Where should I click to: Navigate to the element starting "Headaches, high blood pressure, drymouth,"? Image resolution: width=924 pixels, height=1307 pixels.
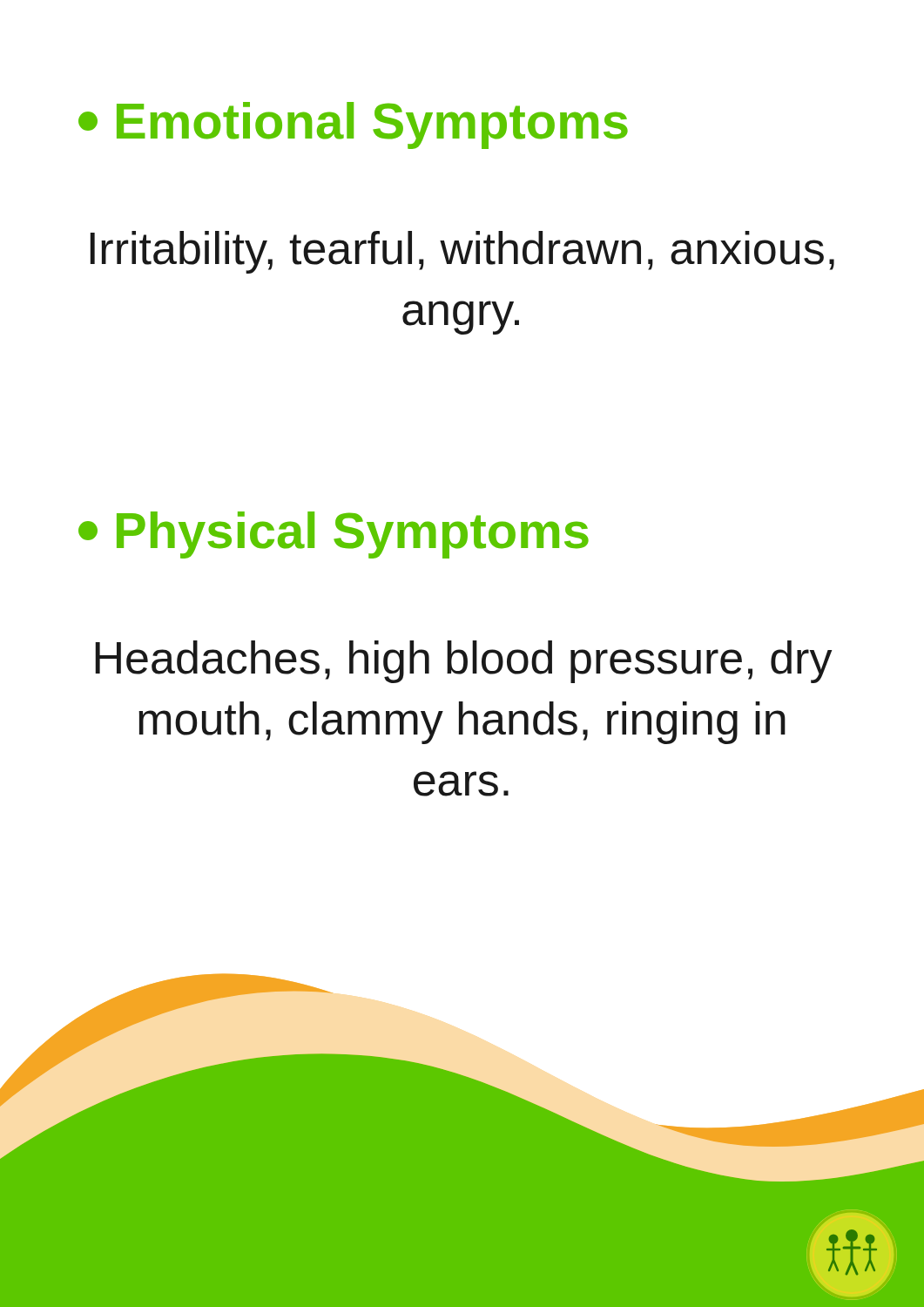[462, 719]
